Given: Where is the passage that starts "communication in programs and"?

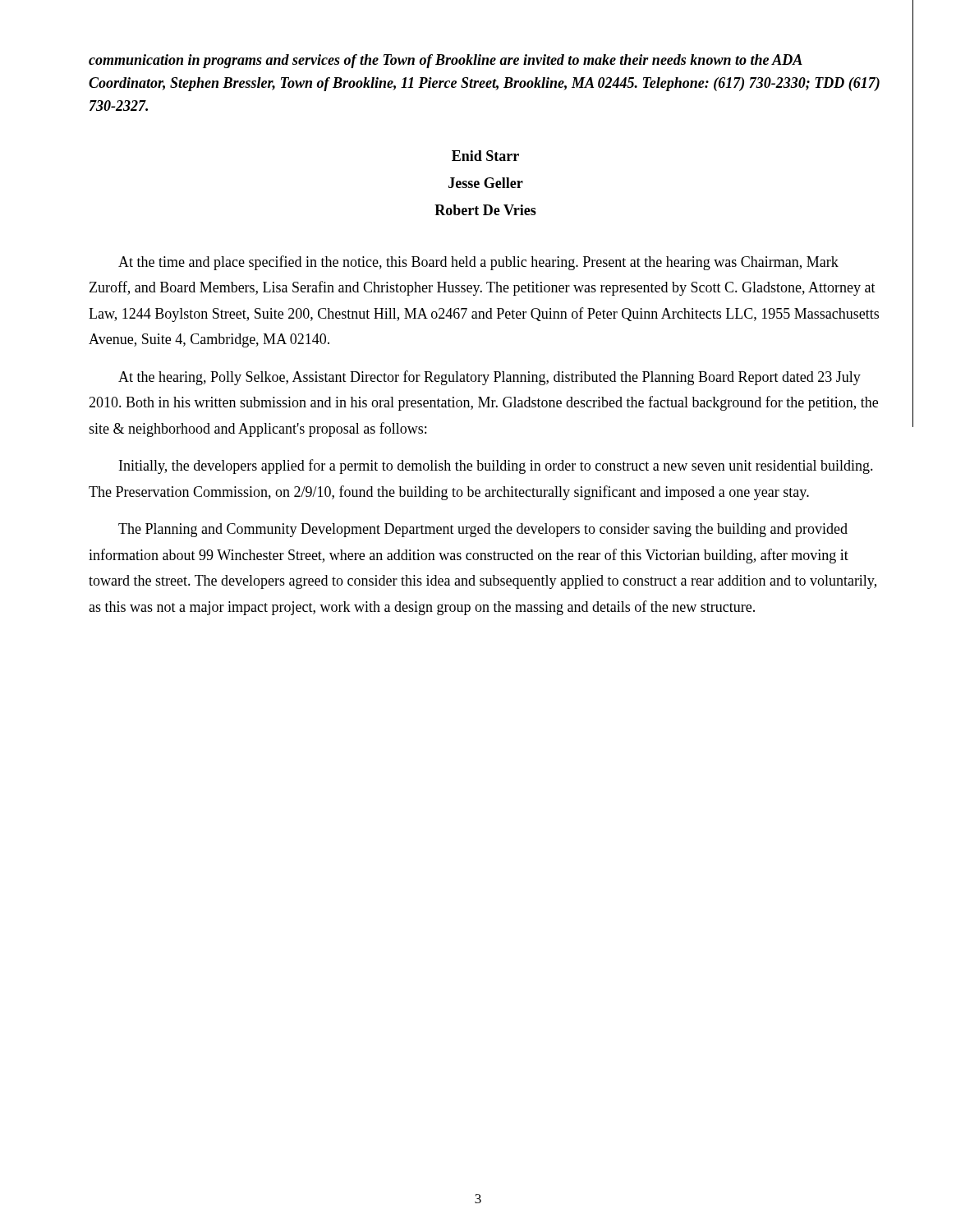Looking at the screenshot, I should [484, 83].
